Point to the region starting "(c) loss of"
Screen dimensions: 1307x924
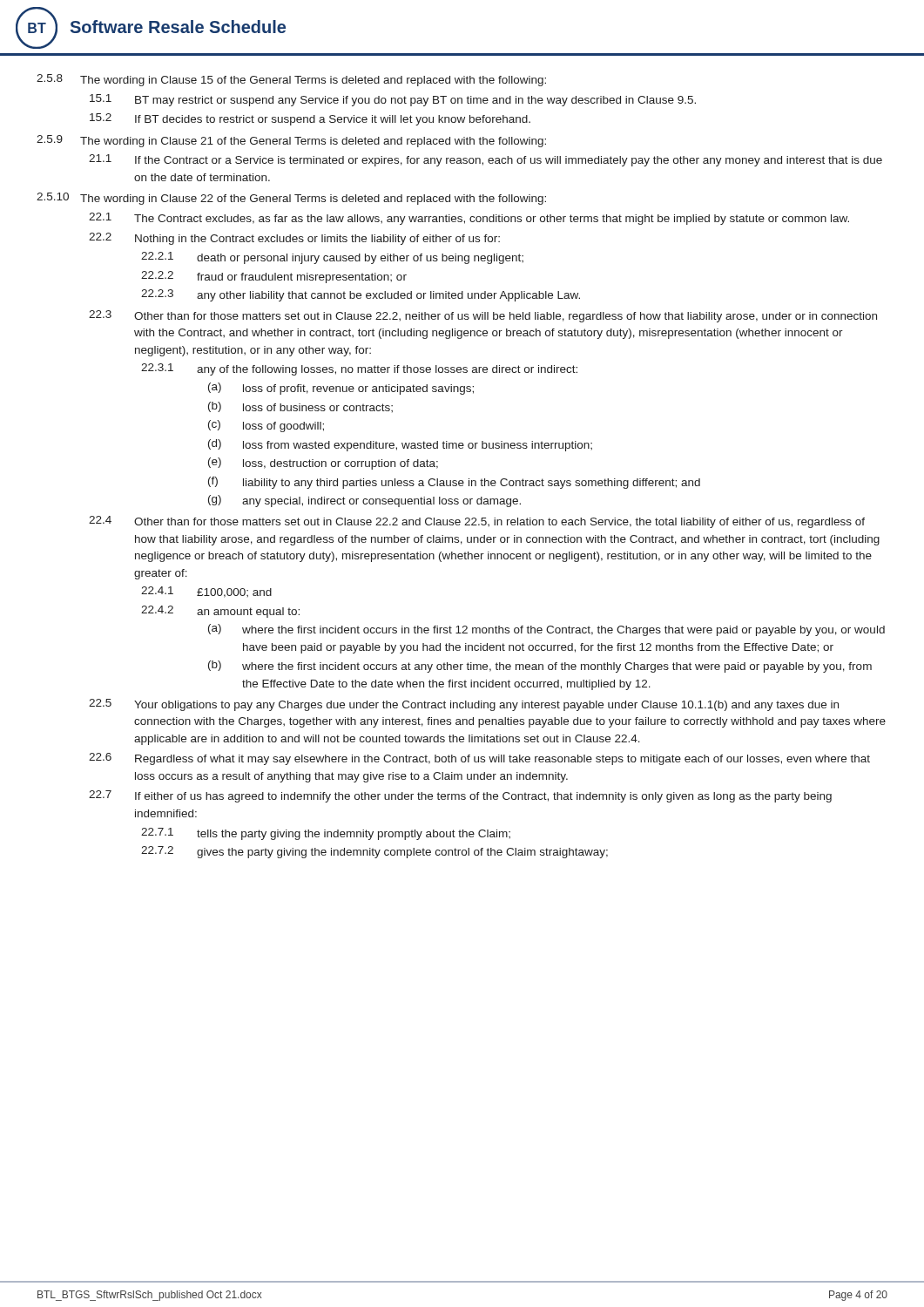tap(266, 426)
